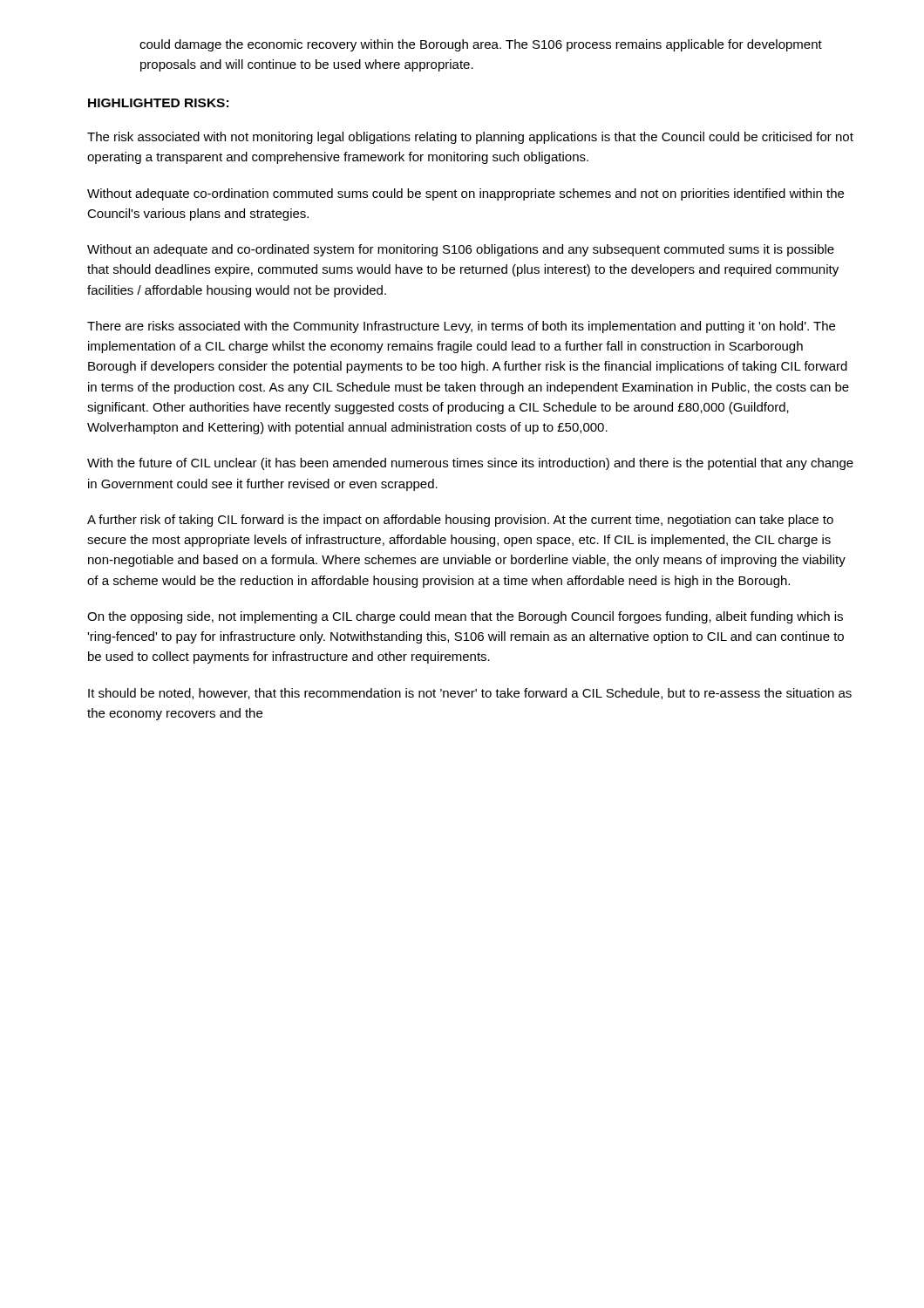Find the text starting "There are risks associated with the Community Infrastructure"
924x1308 pixels.
point(468,376)
